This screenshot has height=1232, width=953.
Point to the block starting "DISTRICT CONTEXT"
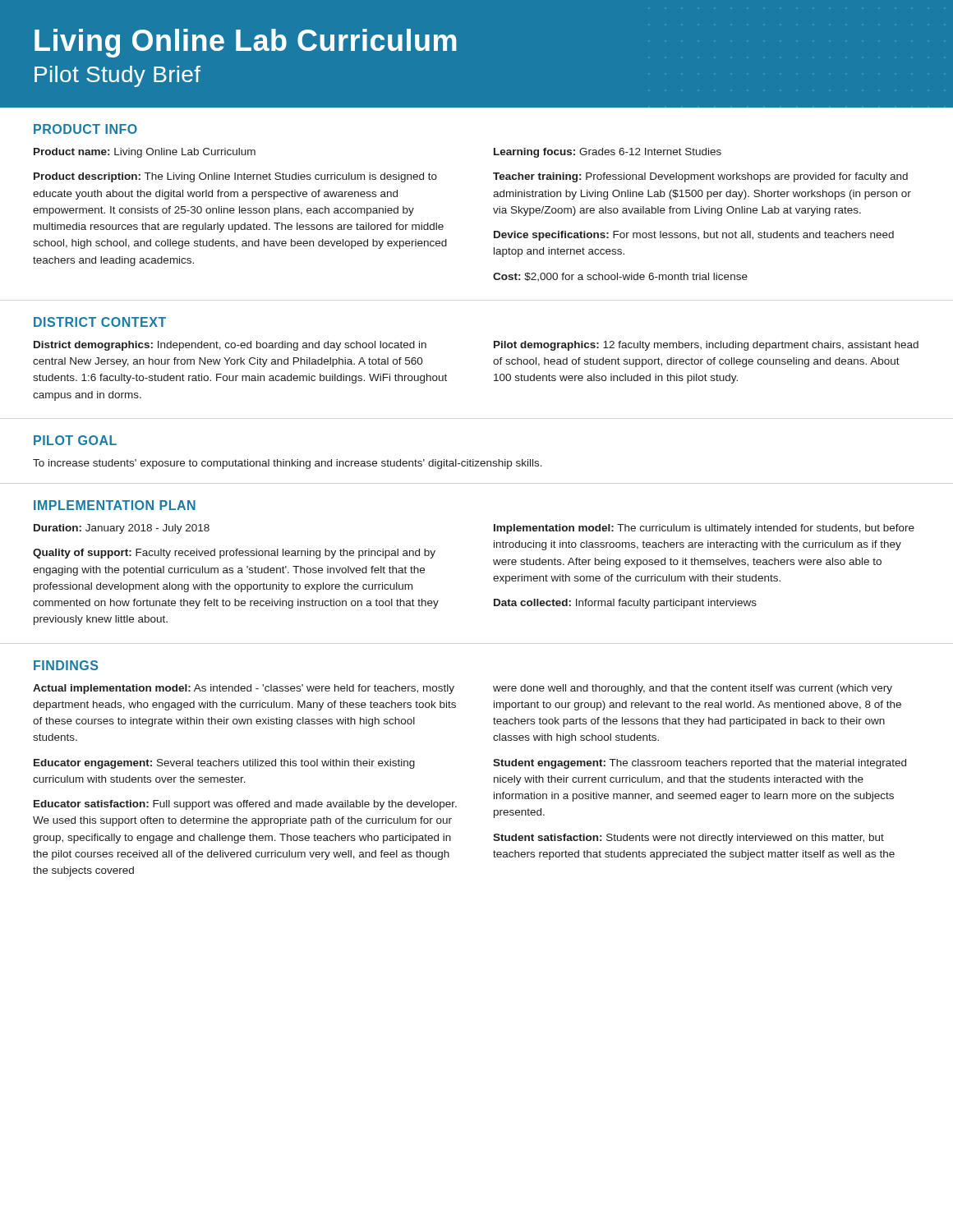tap(100, 322)
